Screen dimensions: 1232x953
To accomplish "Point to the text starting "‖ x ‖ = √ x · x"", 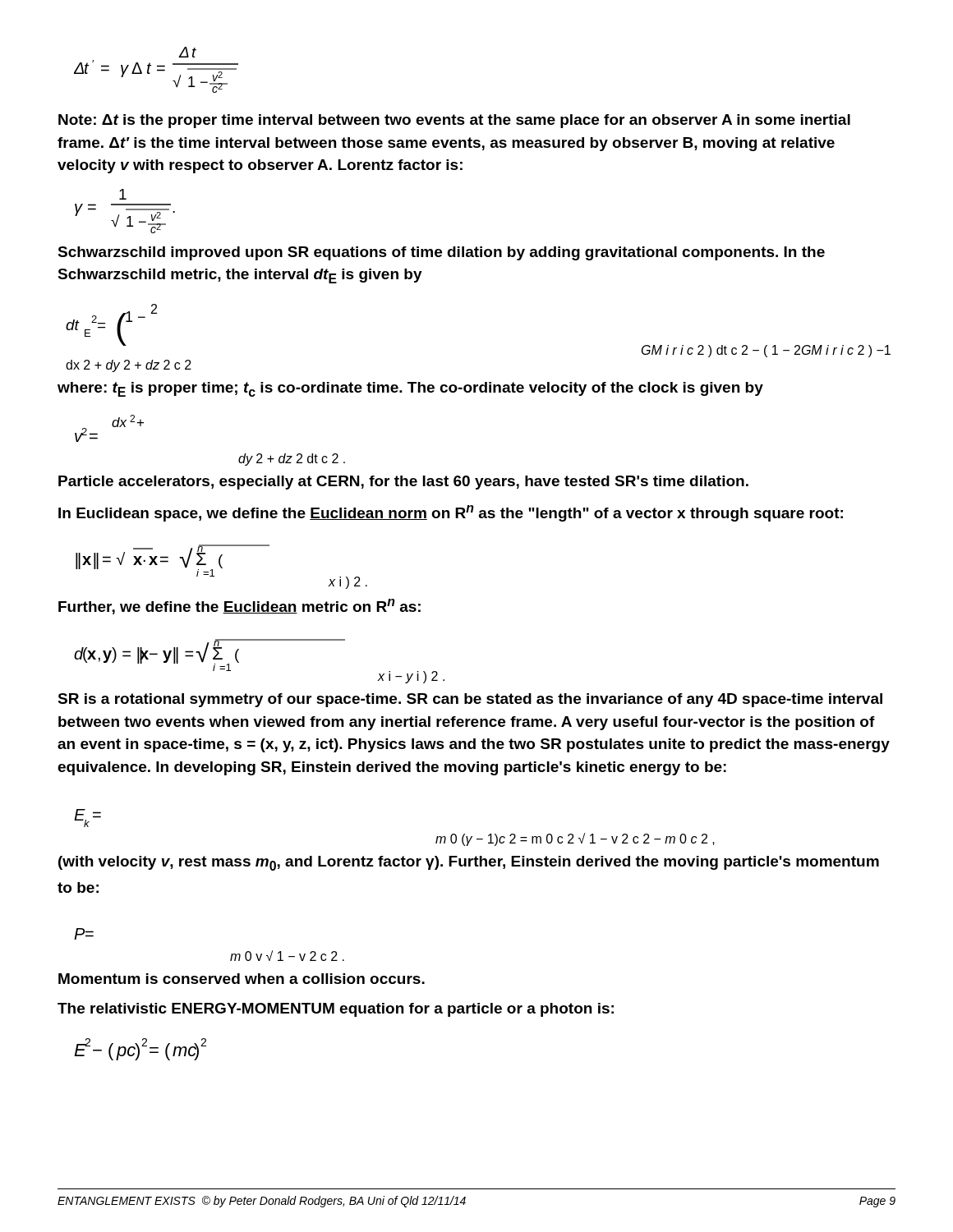I will pos(221,560).
